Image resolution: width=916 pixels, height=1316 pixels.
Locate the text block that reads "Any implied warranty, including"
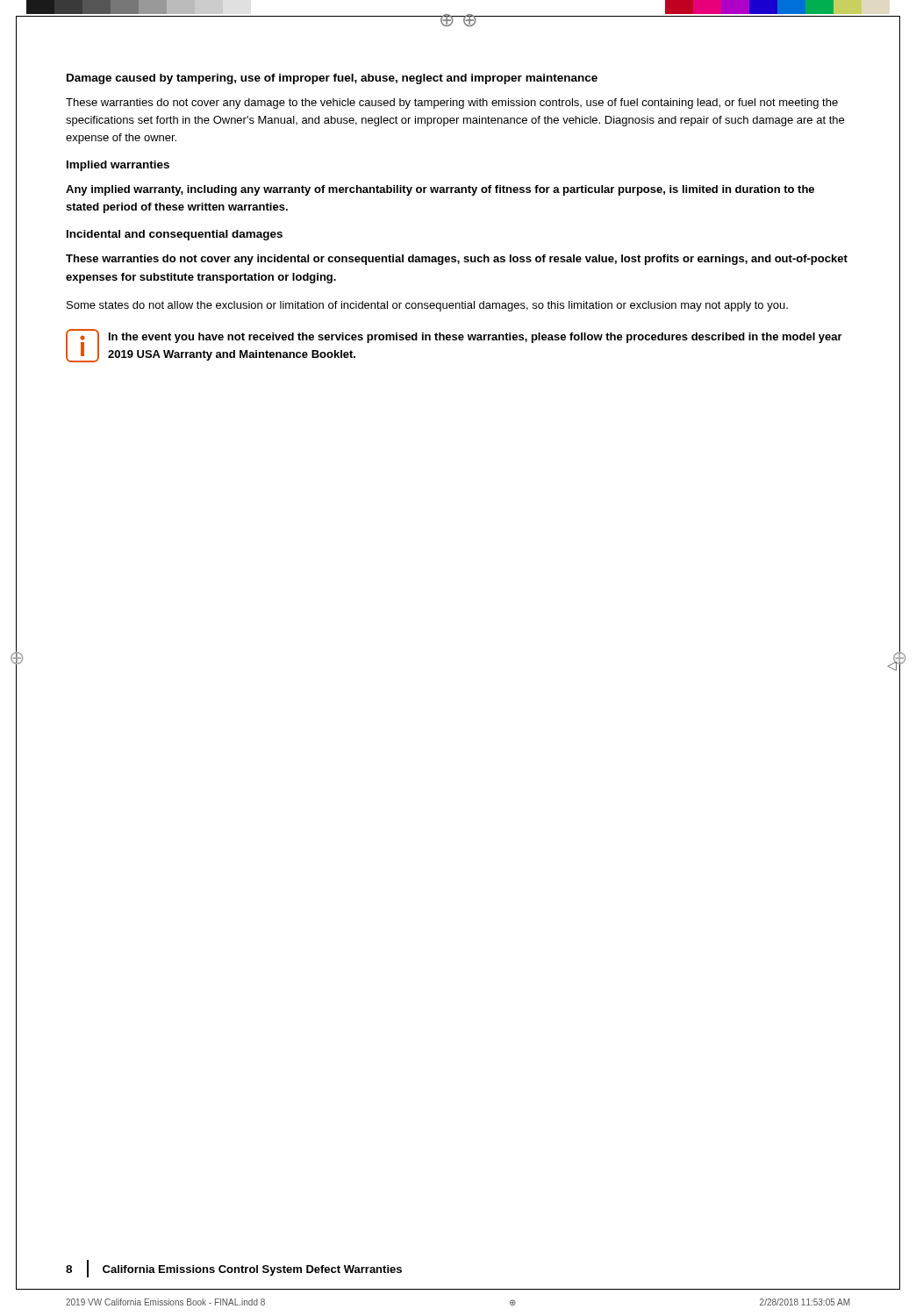click(440, 198)
